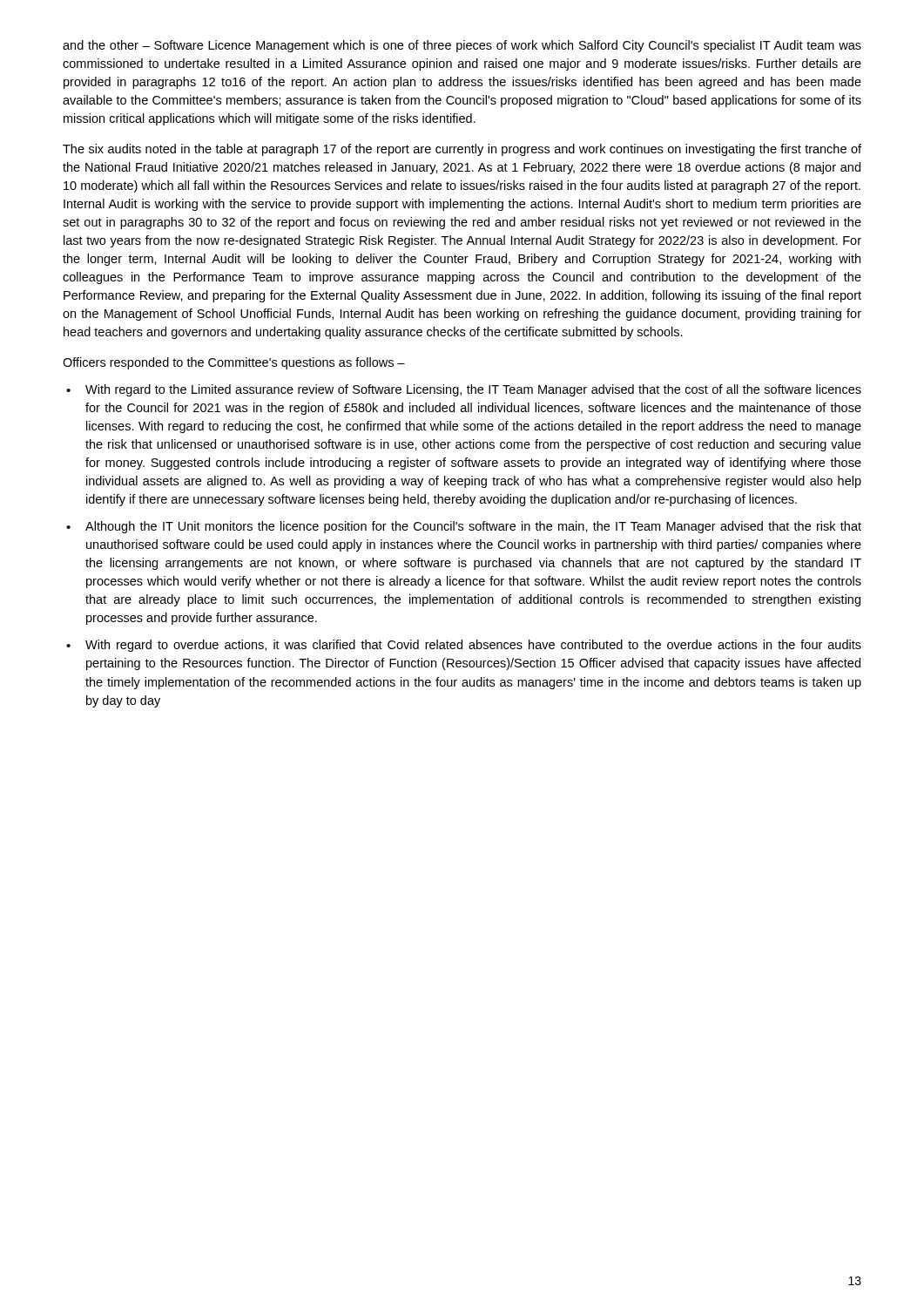The image size is (924, 1307).
Task: Find the list item that reads "Although the IT Unit monitors the"
Action: (x=473, y=573)
